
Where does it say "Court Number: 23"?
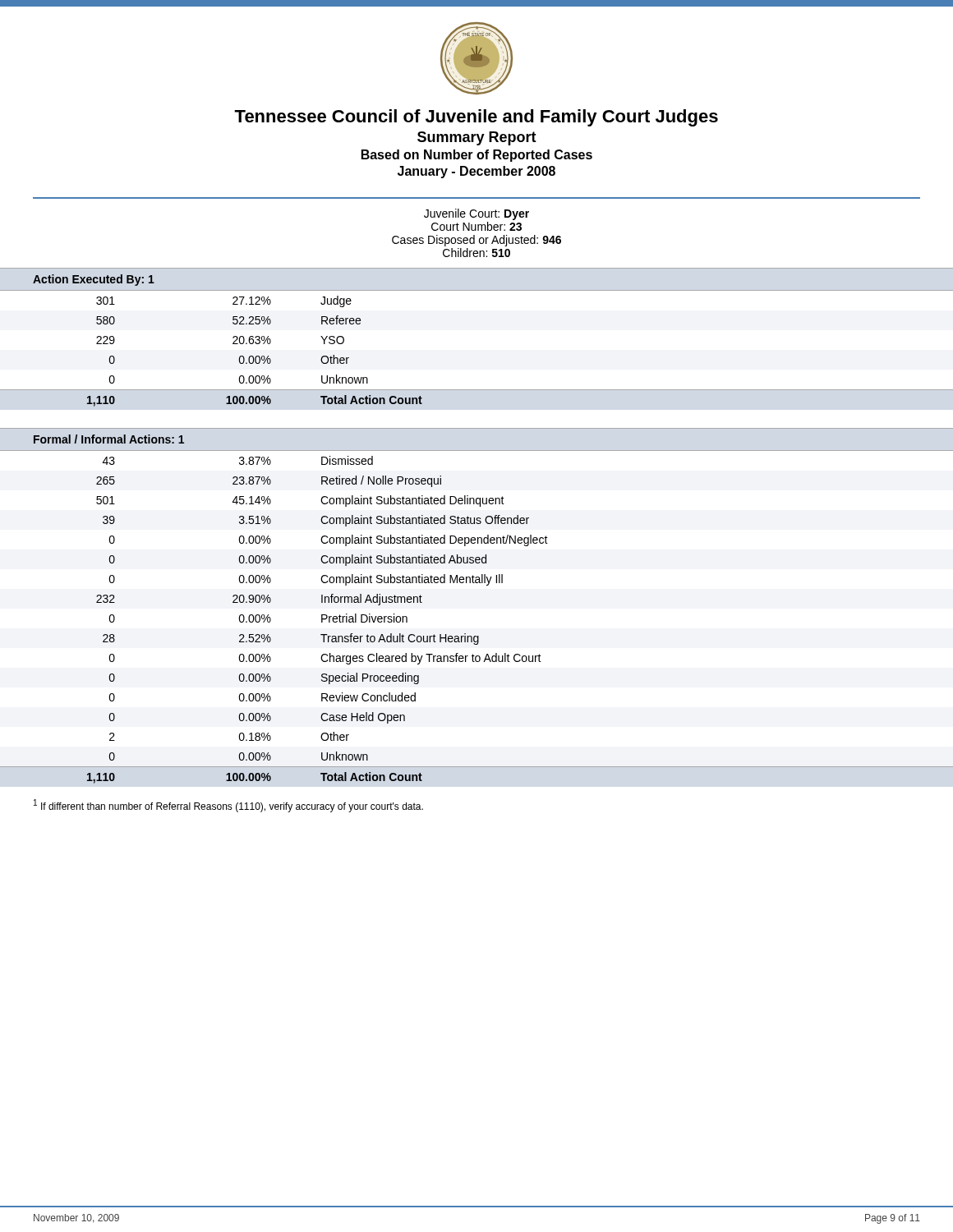coord(476,227)
